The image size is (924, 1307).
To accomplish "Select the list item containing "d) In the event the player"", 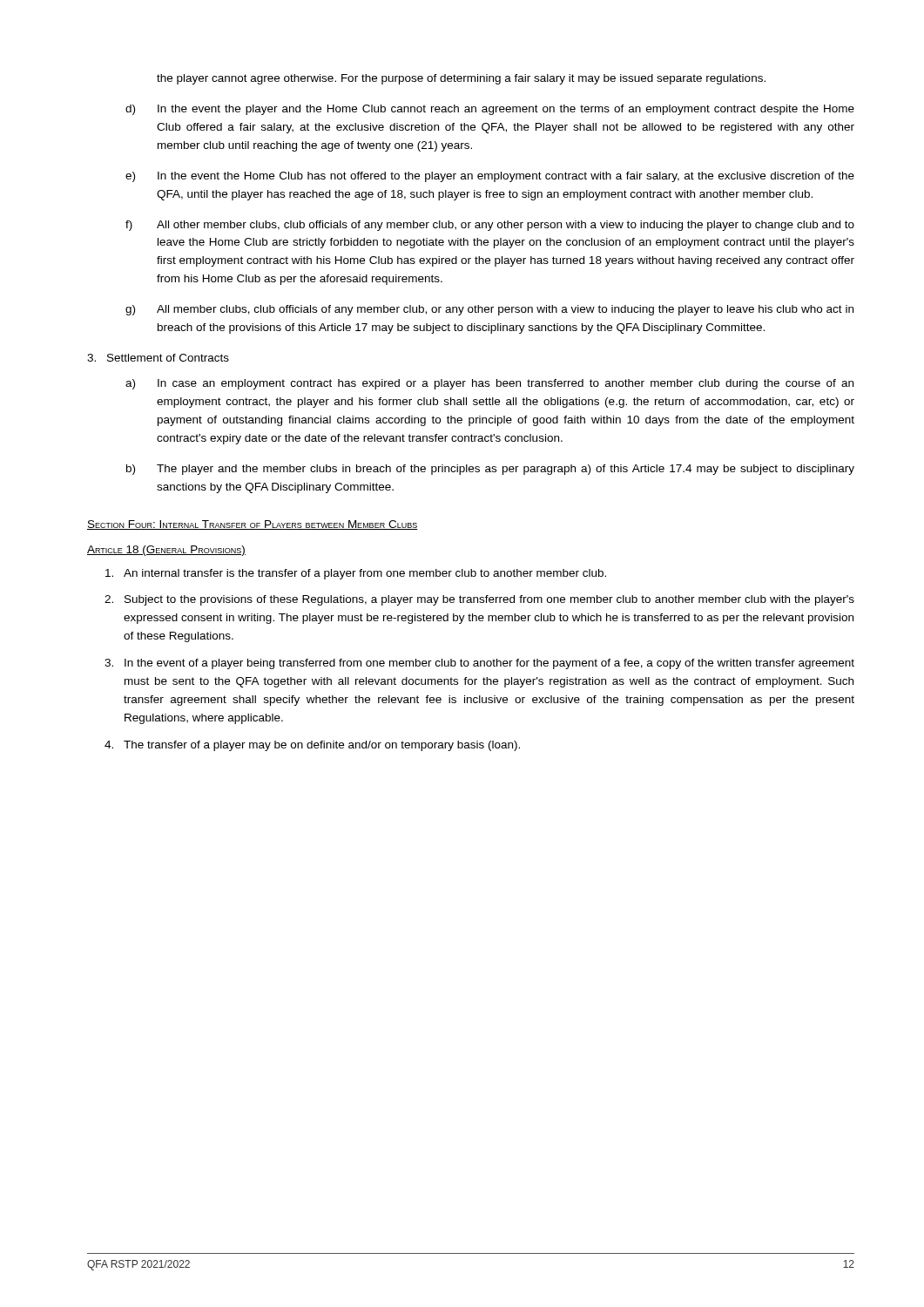I will pos(490,127).
